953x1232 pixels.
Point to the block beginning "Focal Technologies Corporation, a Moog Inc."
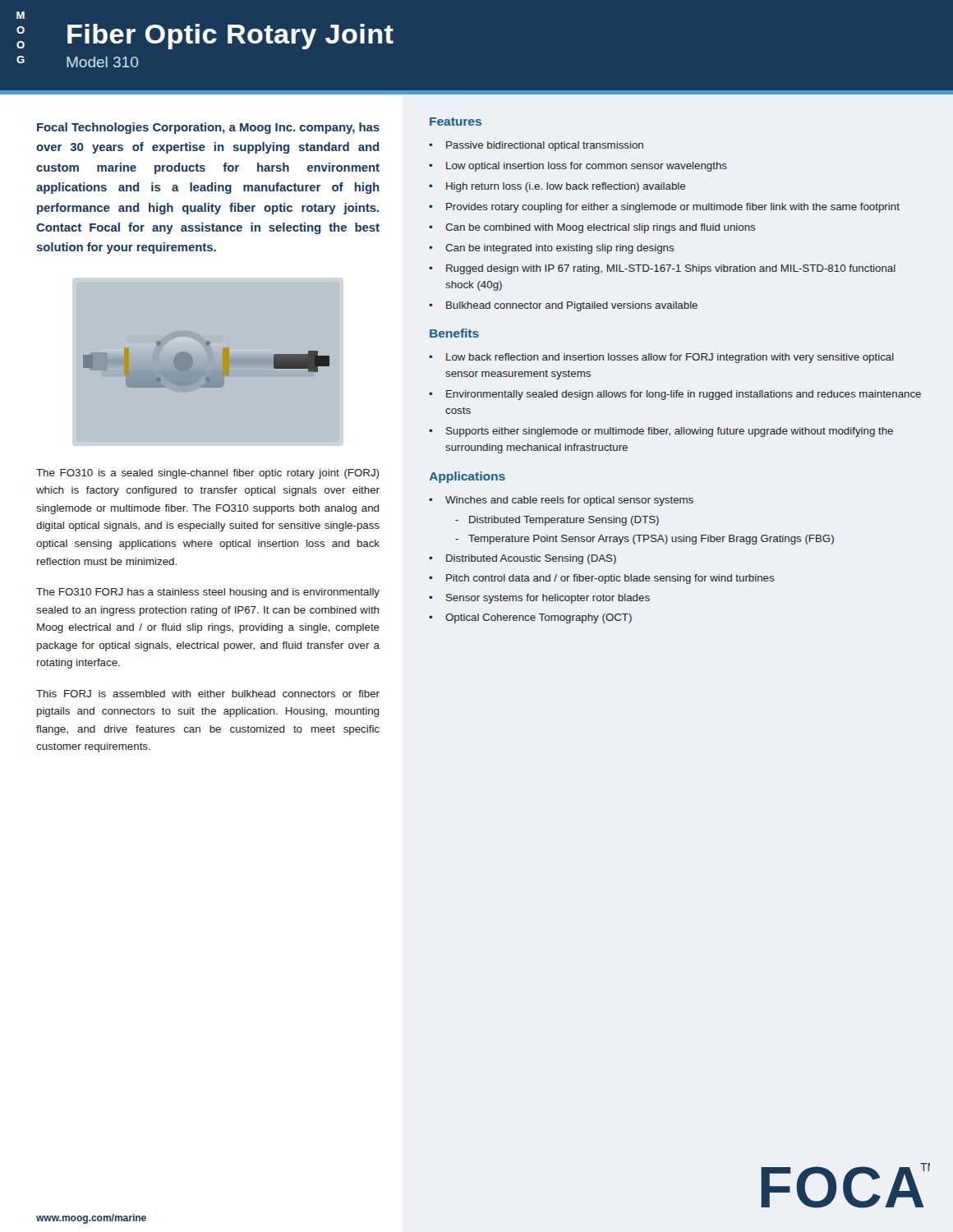click(208, 187)
